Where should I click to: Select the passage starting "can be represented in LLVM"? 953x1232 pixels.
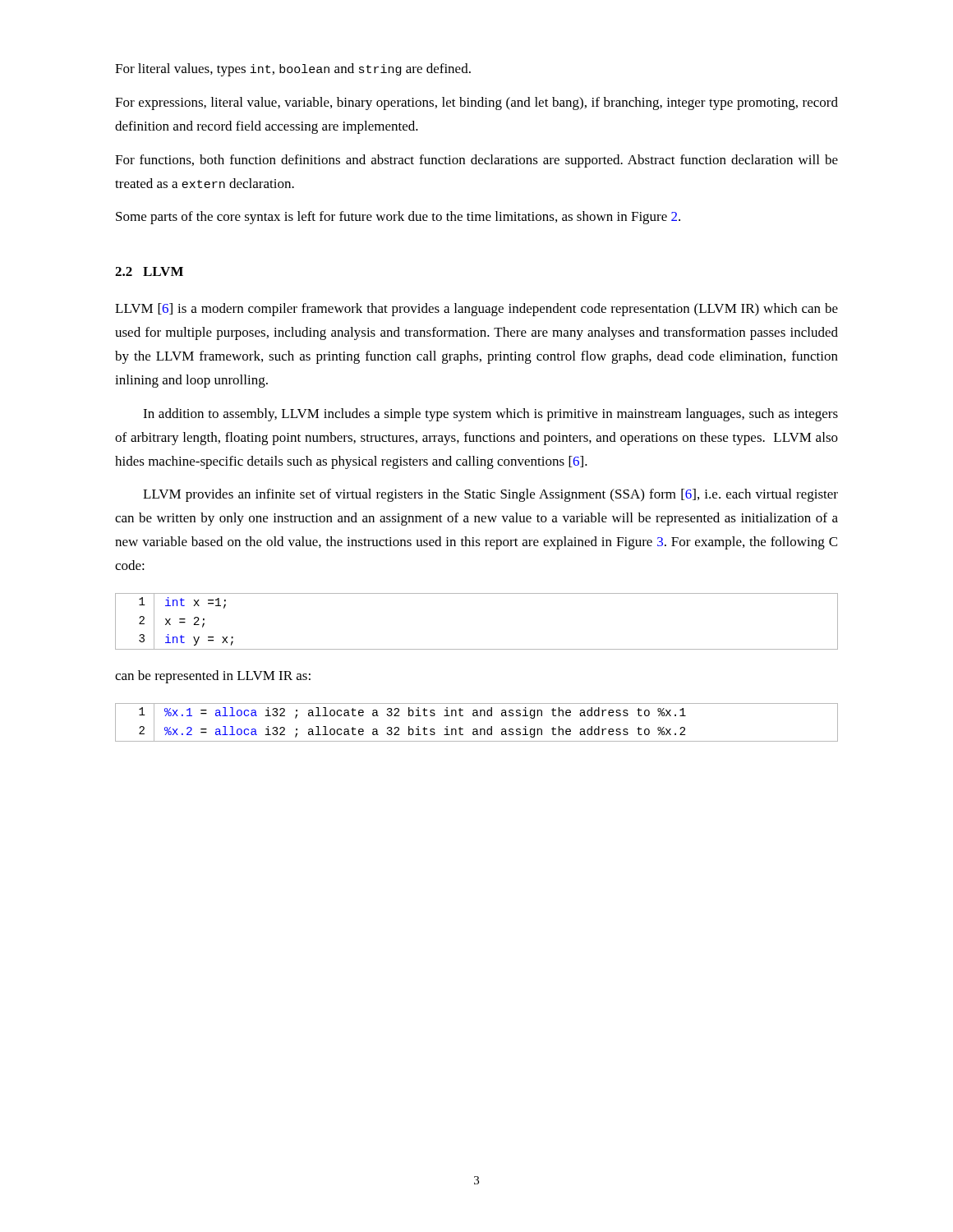coord(213,677)
